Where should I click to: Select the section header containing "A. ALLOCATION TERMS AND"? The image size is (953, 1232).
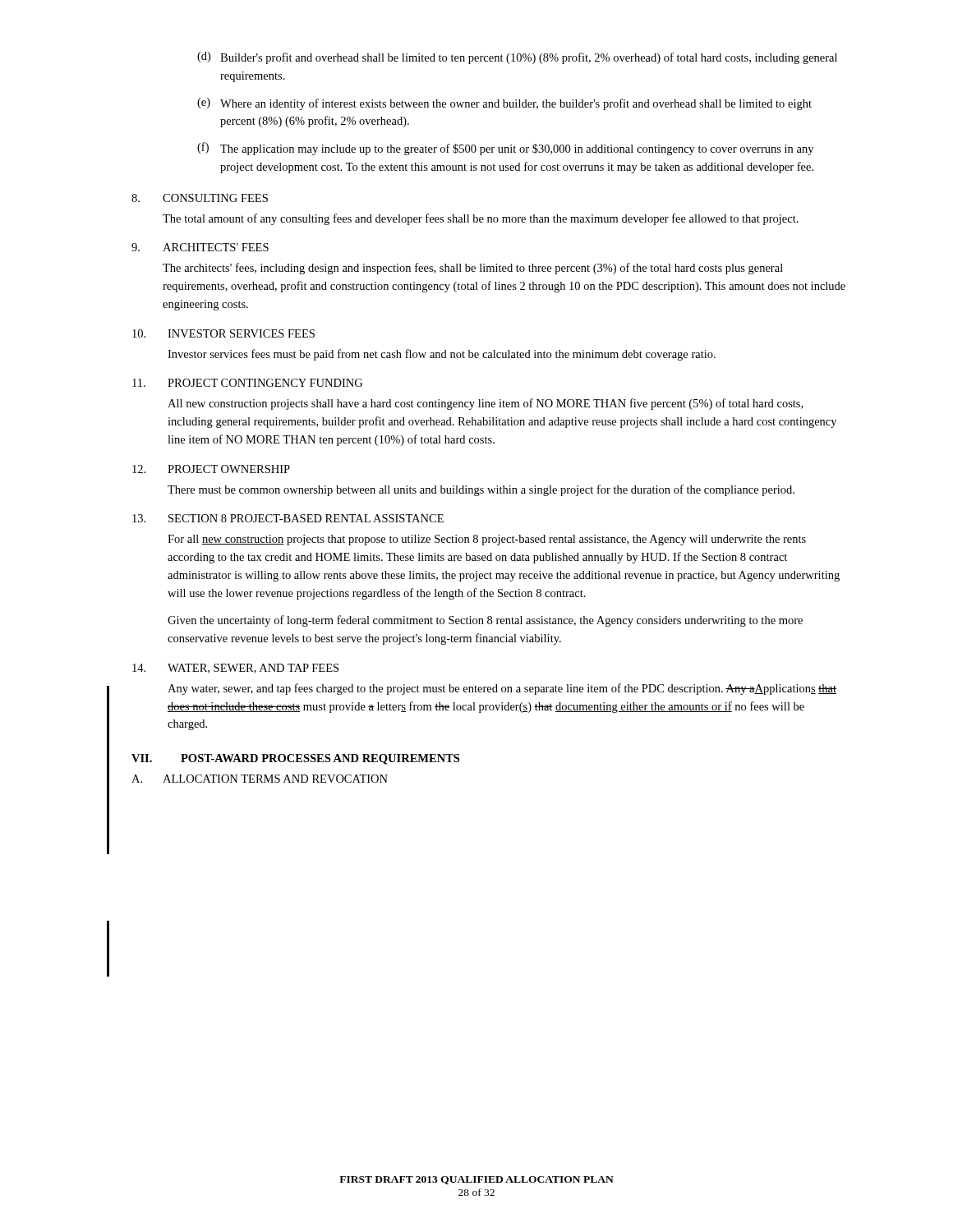click(x=260, y=779)
